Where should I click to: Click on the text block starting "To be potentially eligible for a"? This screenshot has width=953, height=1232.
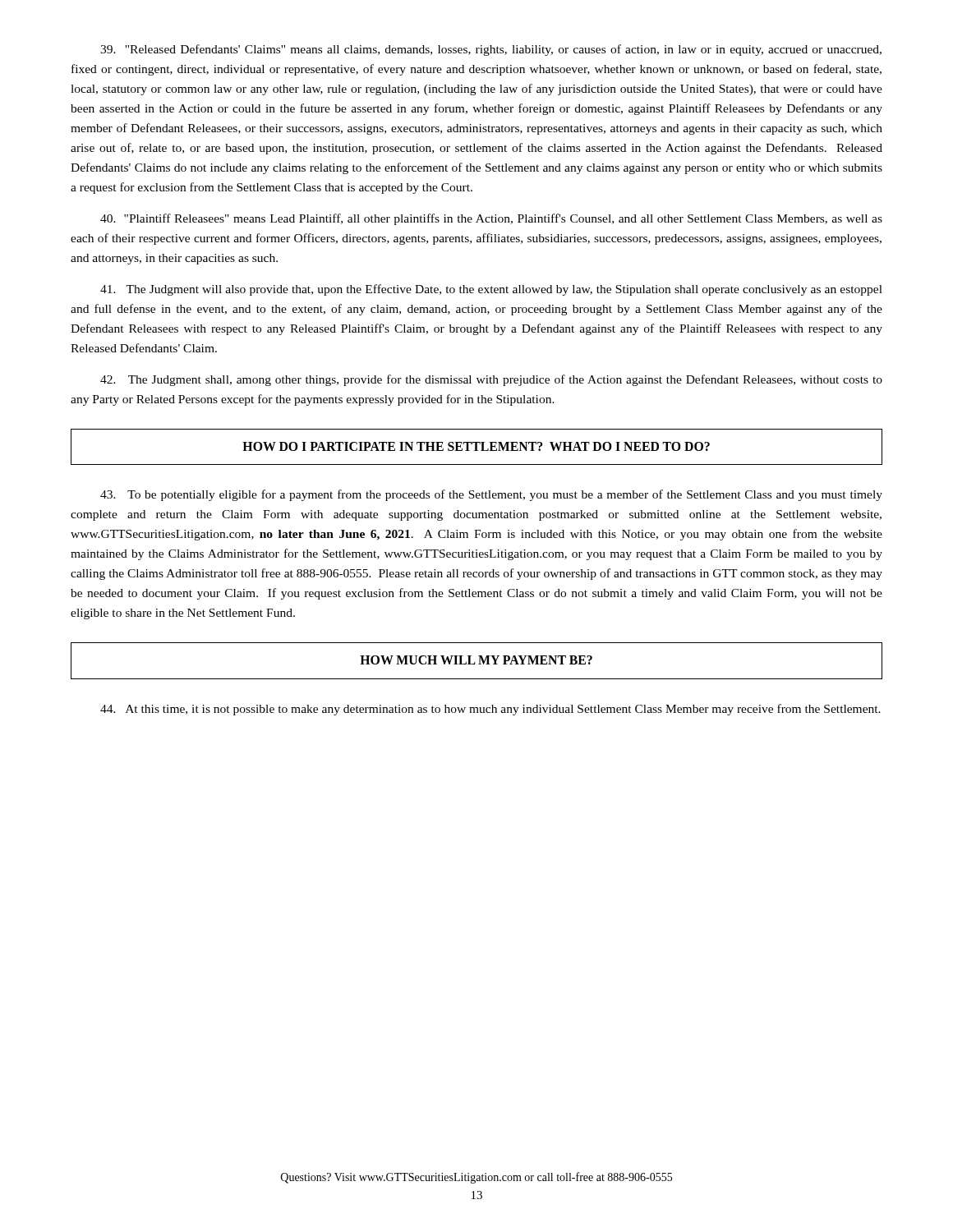(476, 554)
